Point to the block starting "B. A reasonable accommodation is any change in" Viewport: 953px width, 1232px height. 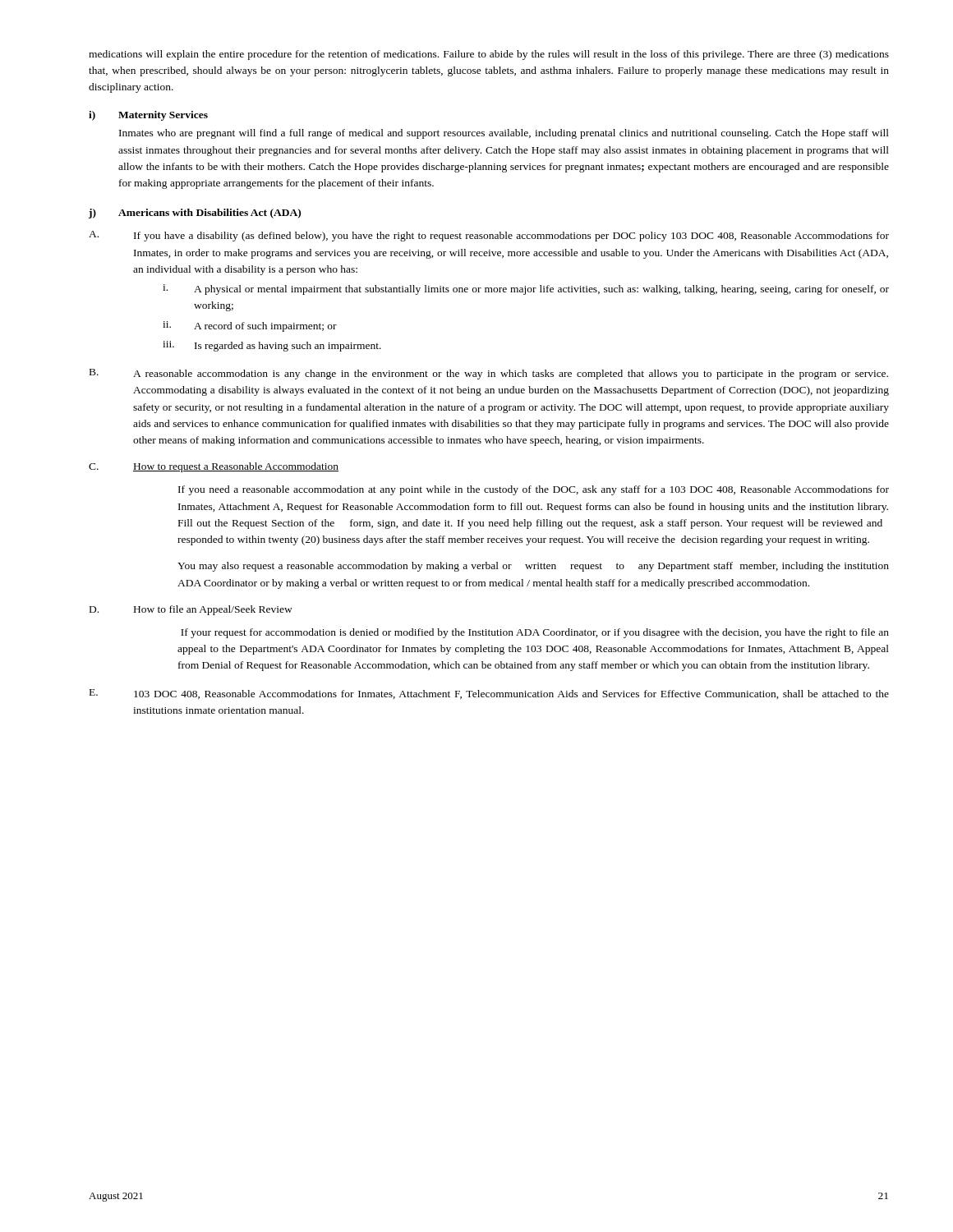(489, 407)
